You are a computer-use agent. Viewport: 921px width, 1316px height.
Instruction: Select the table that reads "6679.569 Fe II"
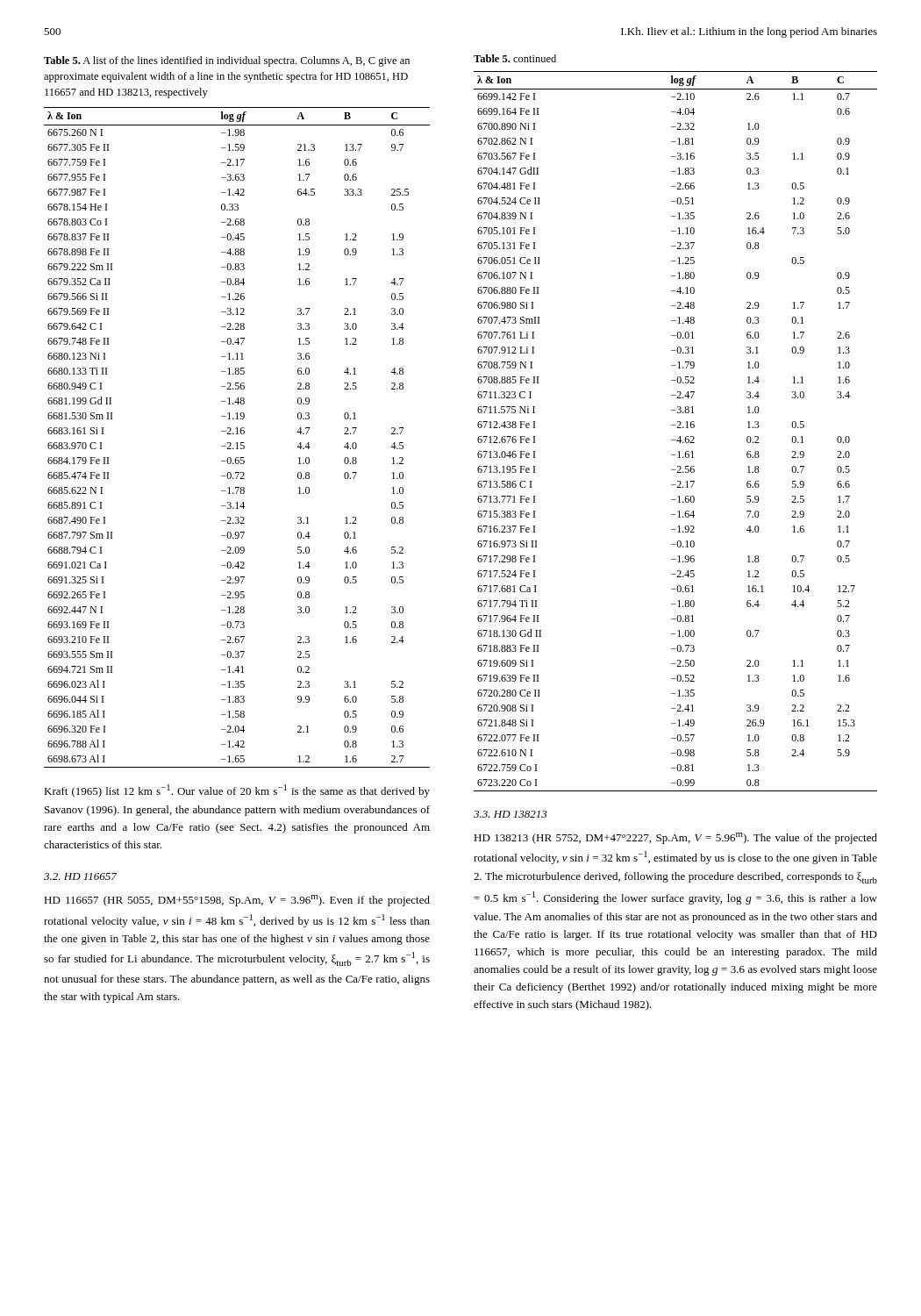click(x=237, y=438)
